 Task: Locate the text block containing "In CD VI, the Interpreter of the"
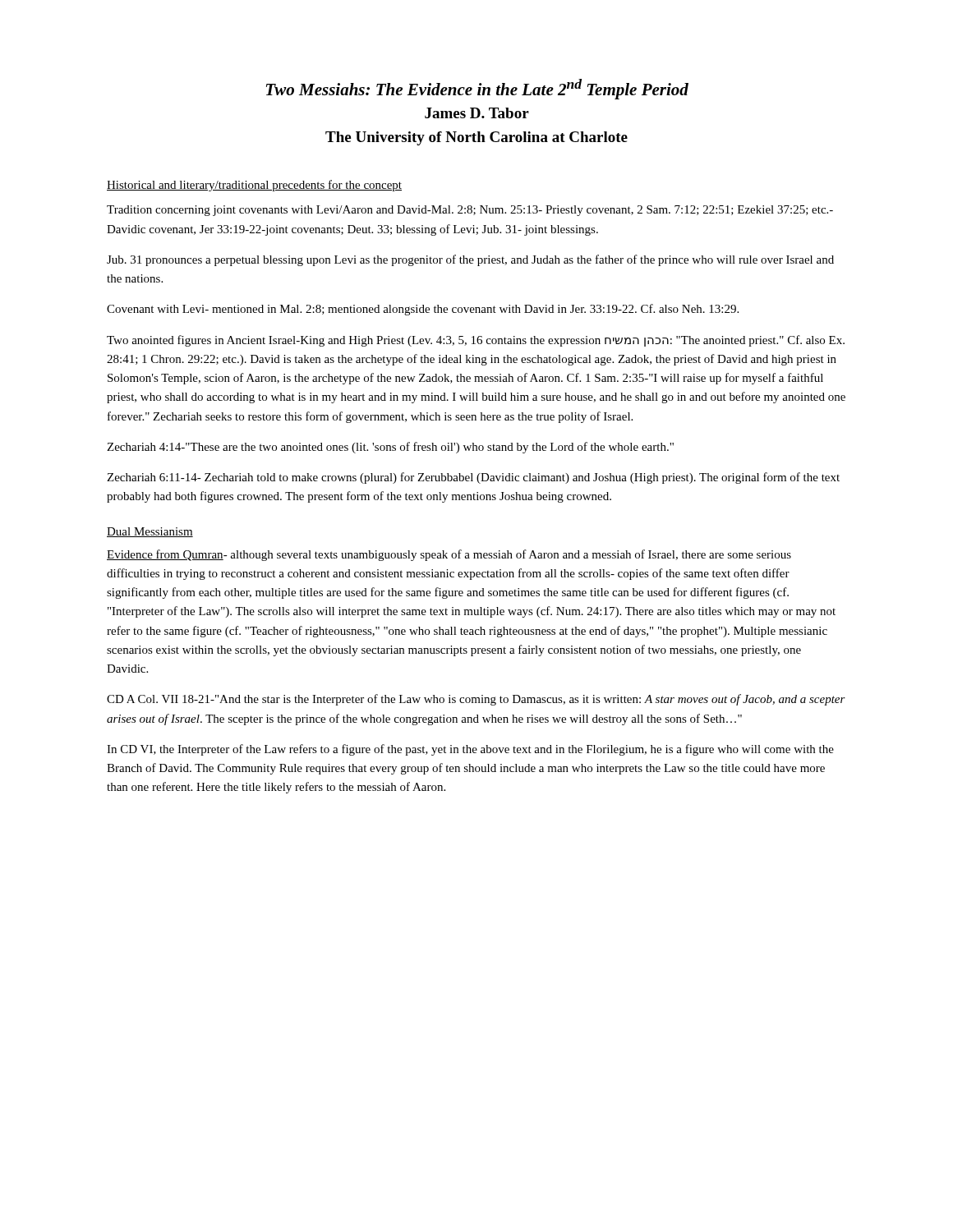click(470, 768)
